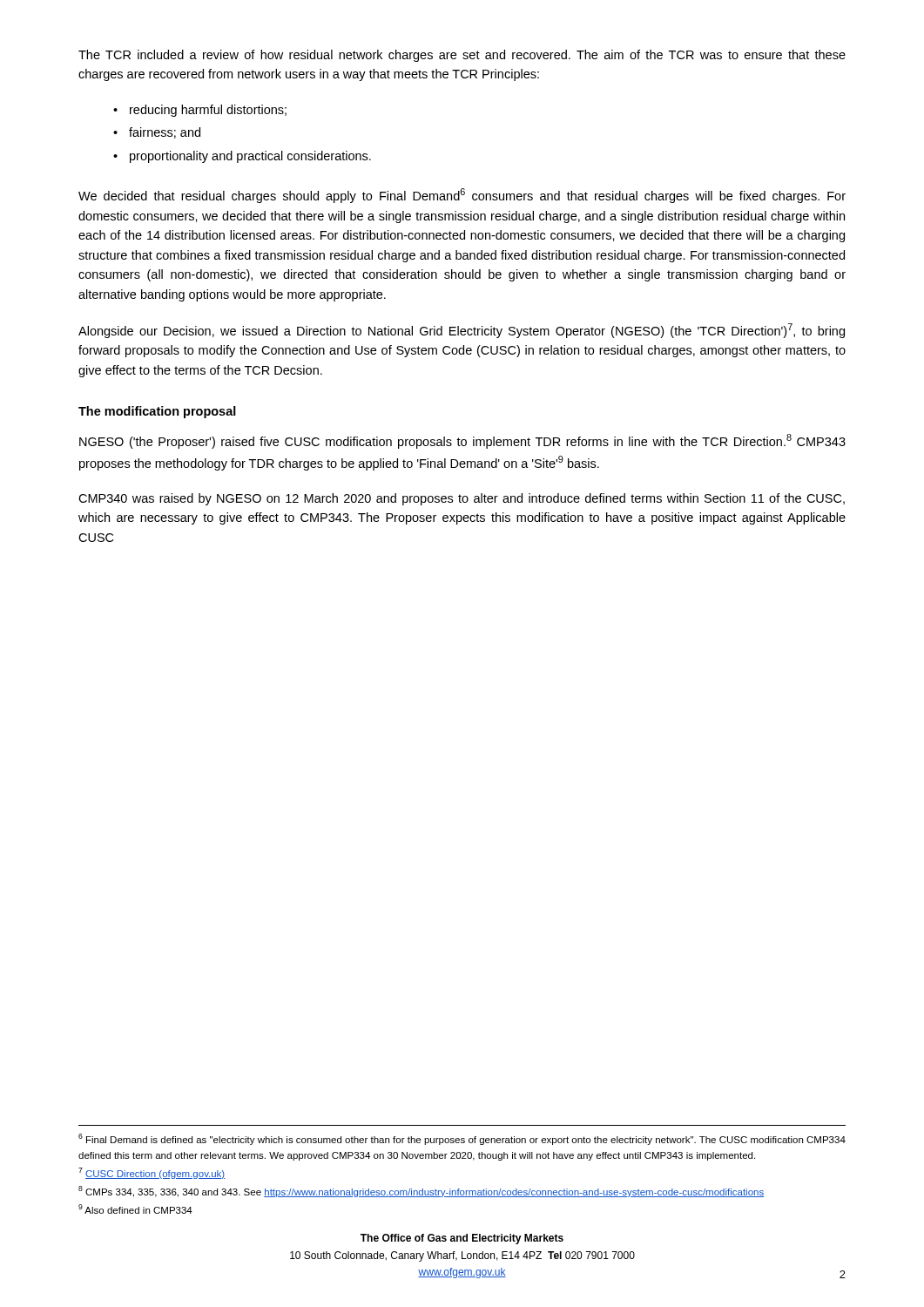
Task: Find "•reducing harmful distortions;" on this page
Action: (200, 110)
